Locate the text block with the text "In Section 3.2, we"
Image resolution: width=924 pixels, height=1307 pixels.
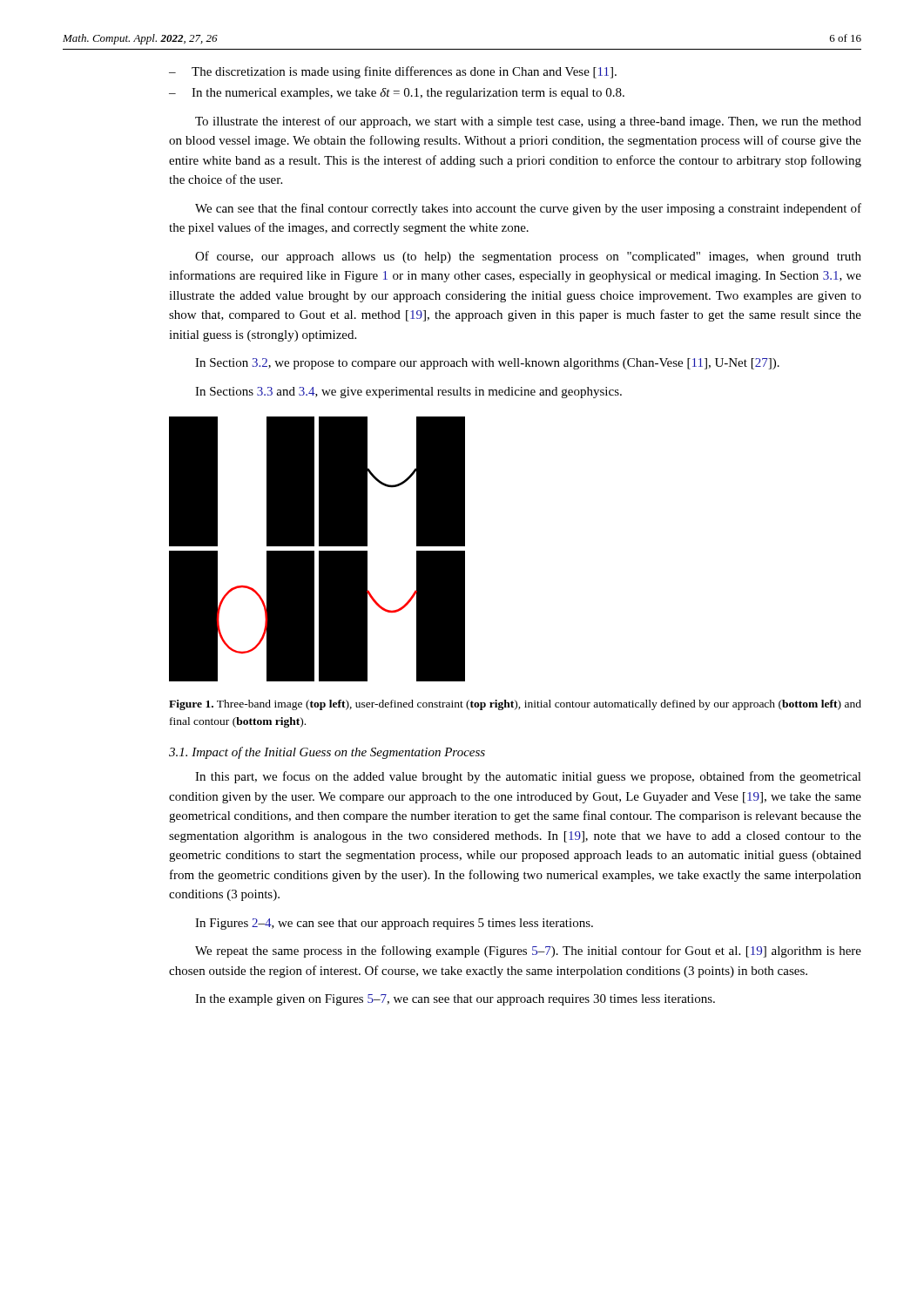(x=515, y=363)
